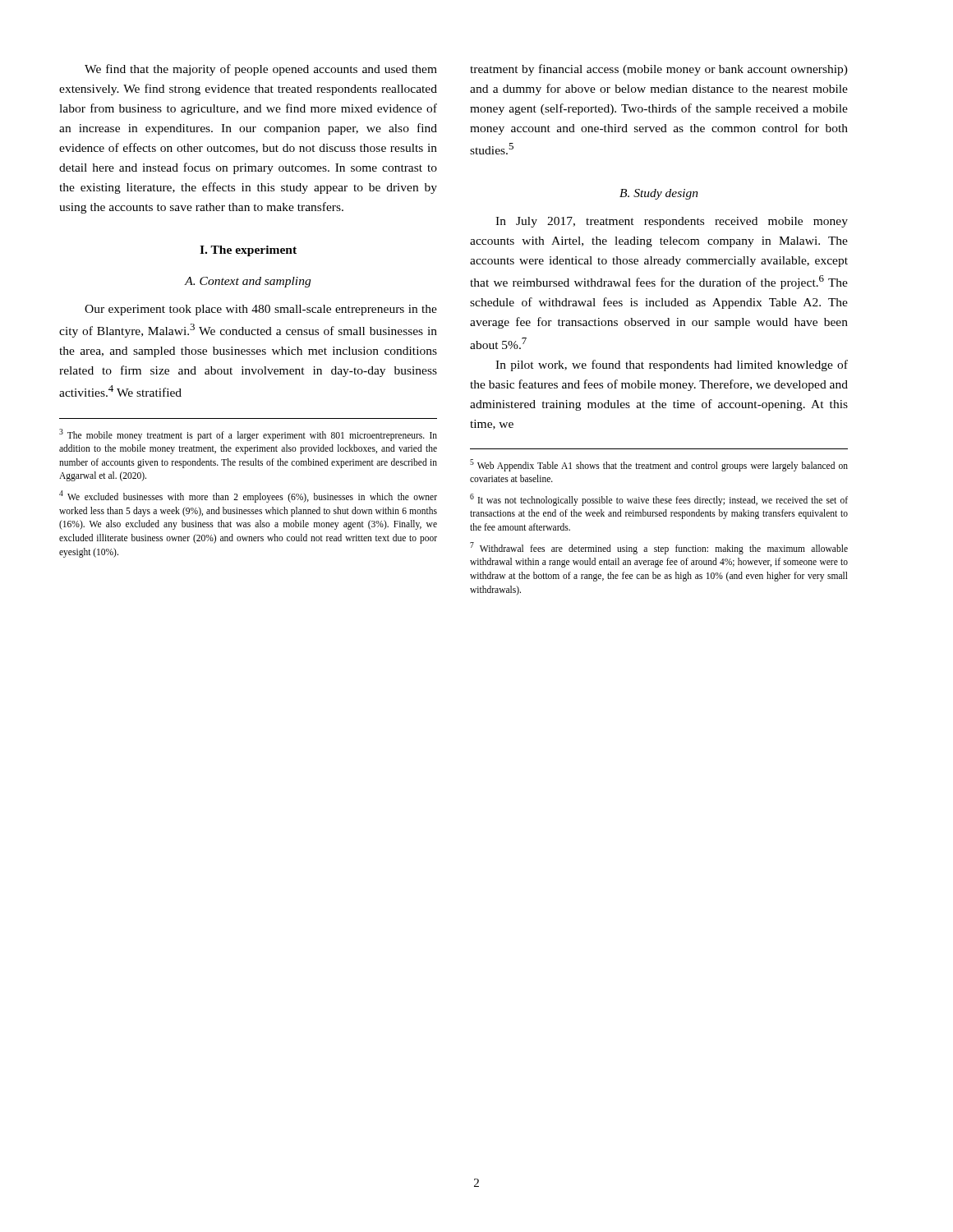Navigate to the element starting "5 Web Appendix Table A1 shows that"
The height and width of the screenshot is (1232, 953).
pos(659,471)
